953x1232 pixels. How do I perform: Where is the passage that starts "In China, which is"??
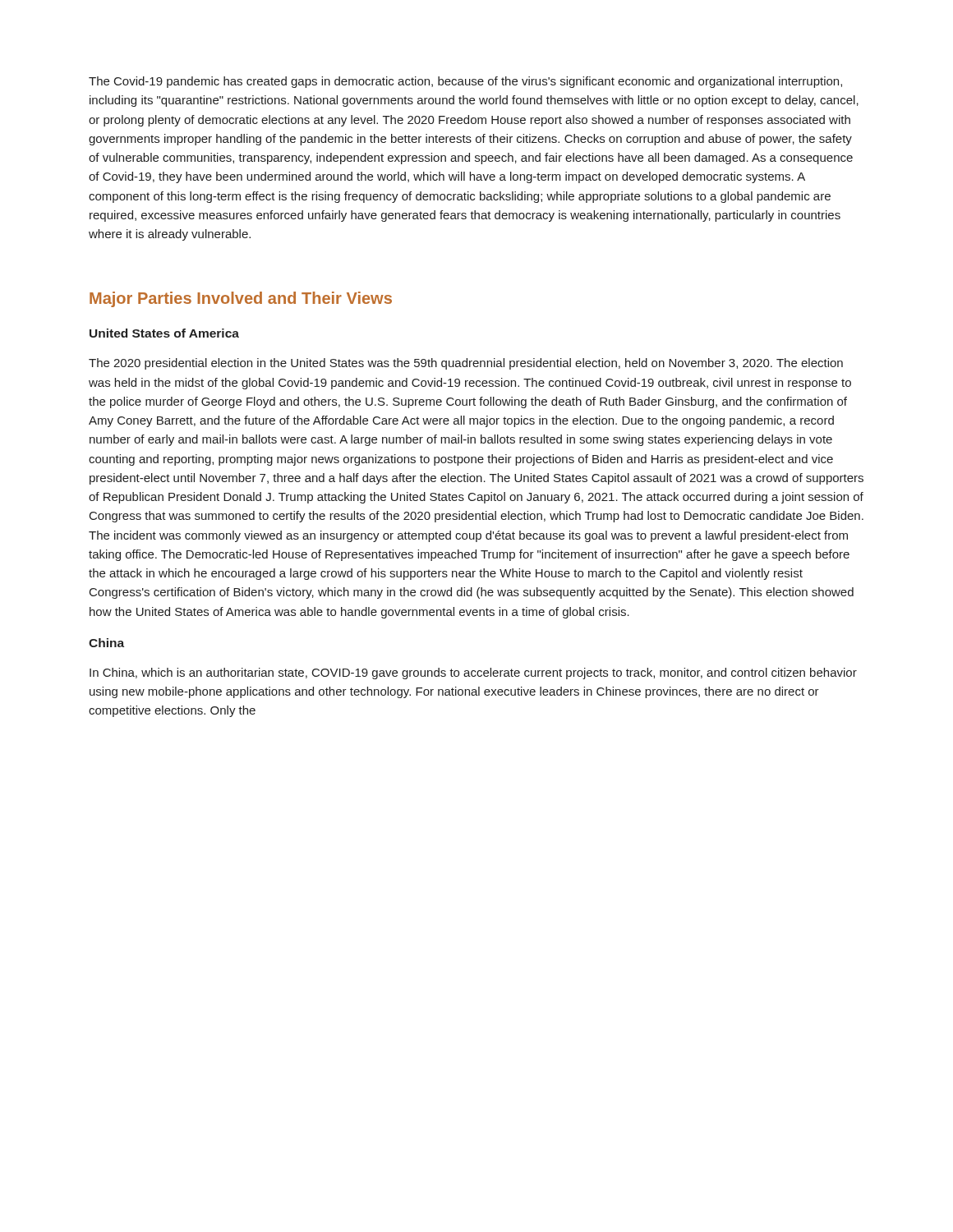(x=476, y=691)
